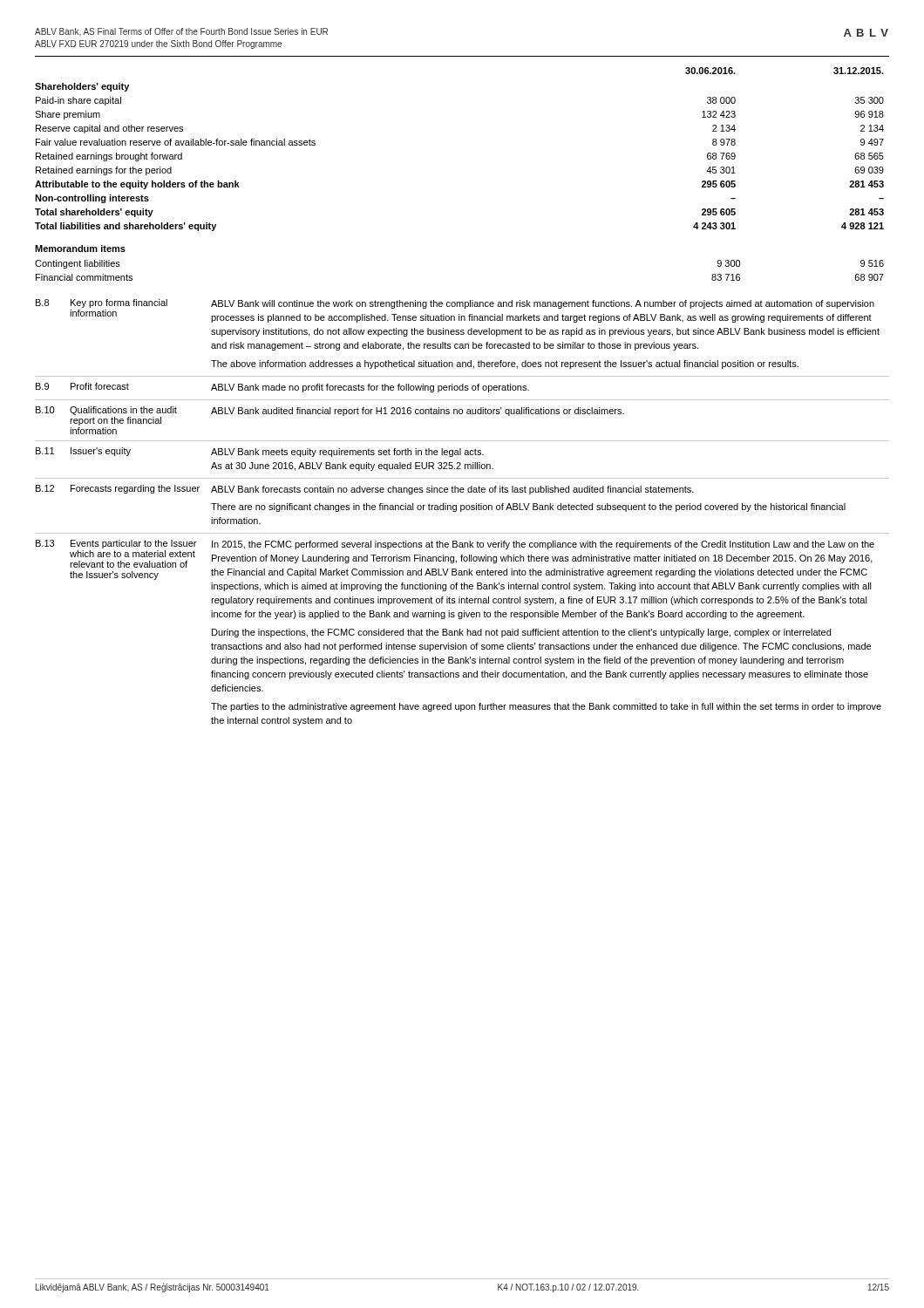924x1308 pixels.
Task: Find the text block that reads "ABLV Bank will continue the work on strengthening"
Action: click(x=547, y=334)
